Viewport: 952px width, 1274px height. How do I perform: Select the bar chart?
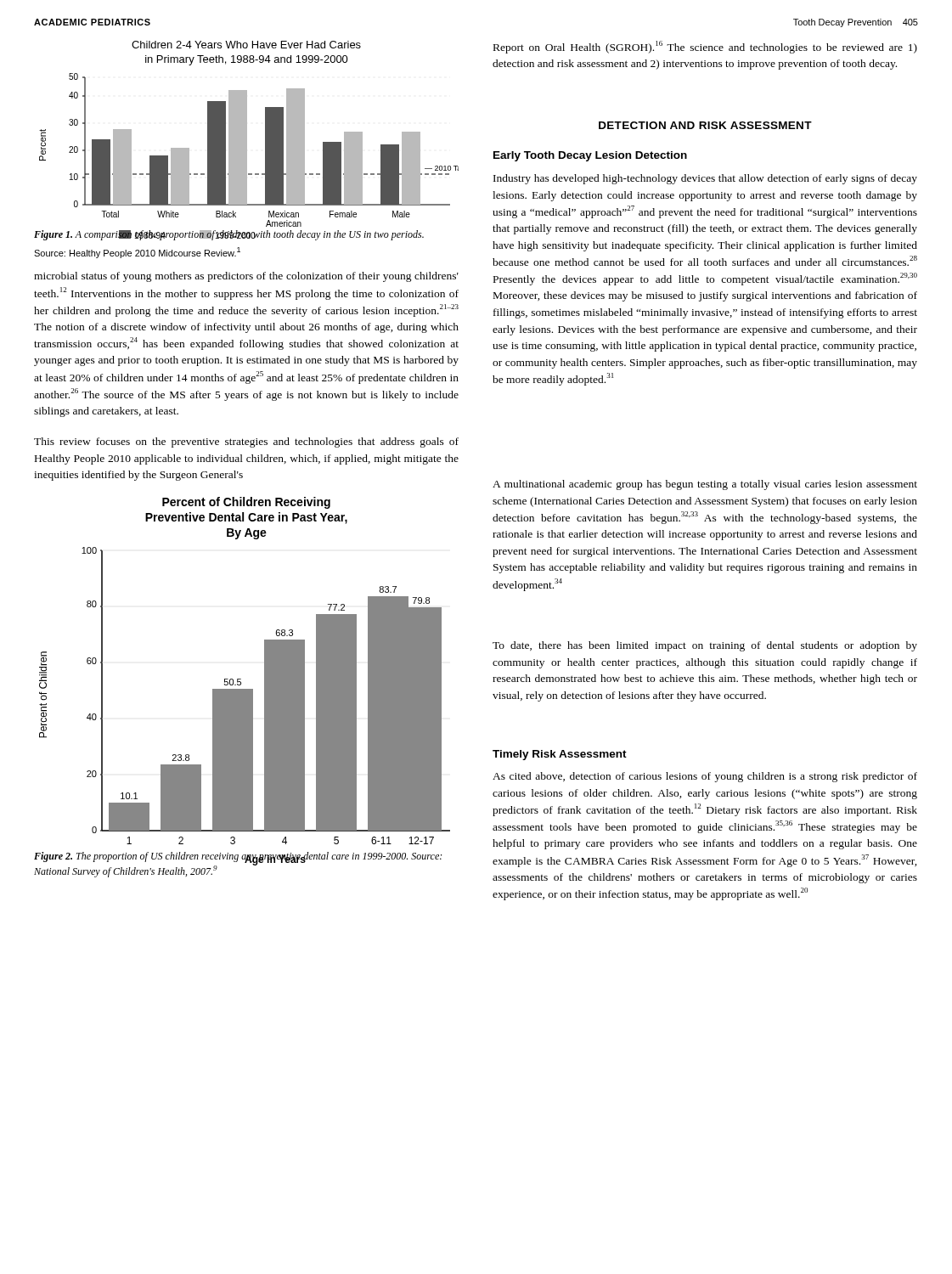tap(246, 688)
